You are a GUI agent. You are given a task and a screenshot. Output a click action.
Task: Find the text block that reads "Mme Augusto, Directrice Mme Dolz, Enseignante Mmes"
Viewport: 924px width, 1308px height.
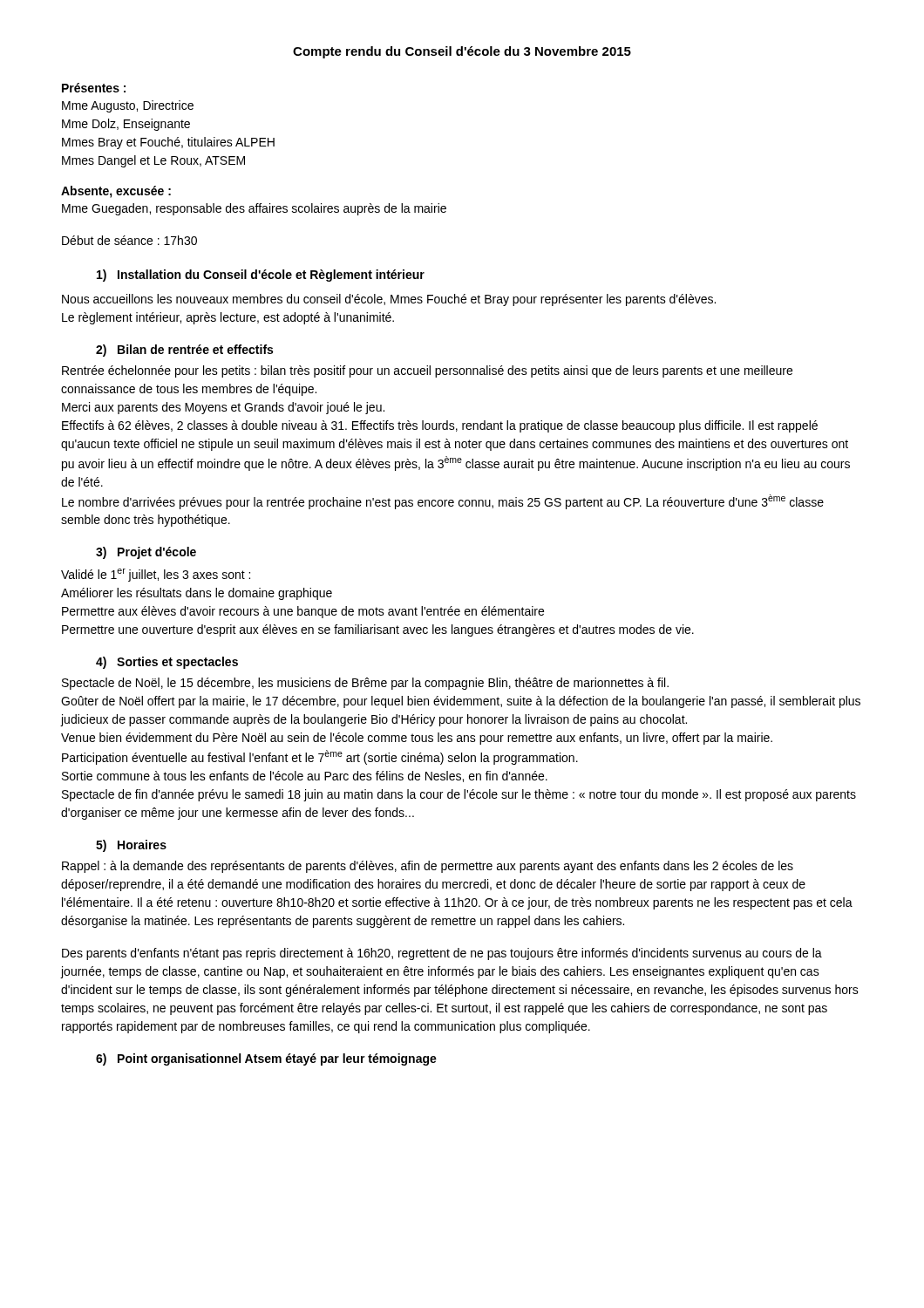tap(168, 133)
